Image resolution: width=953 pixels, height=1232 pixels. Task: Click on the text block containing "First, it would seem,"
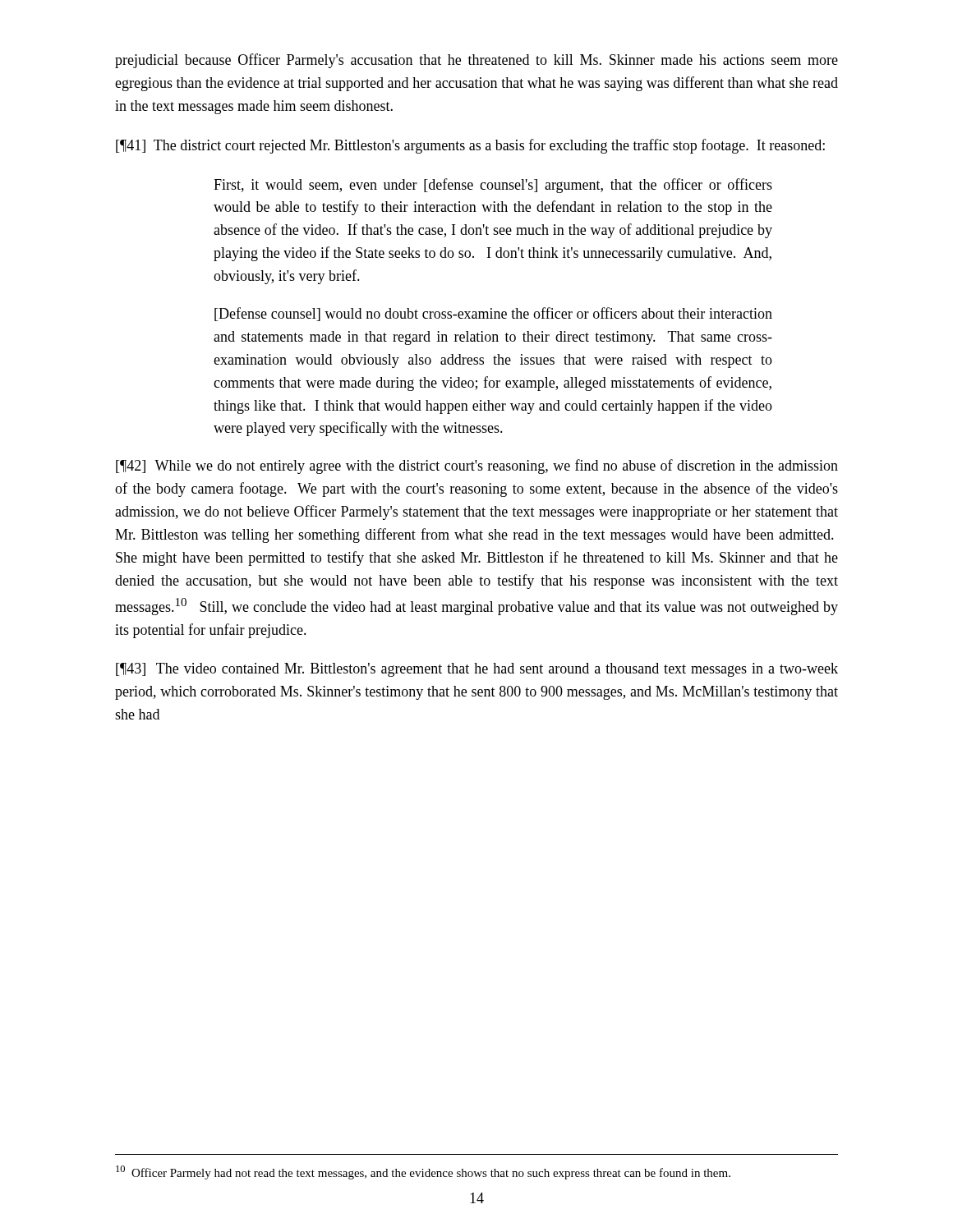(493, 230)
